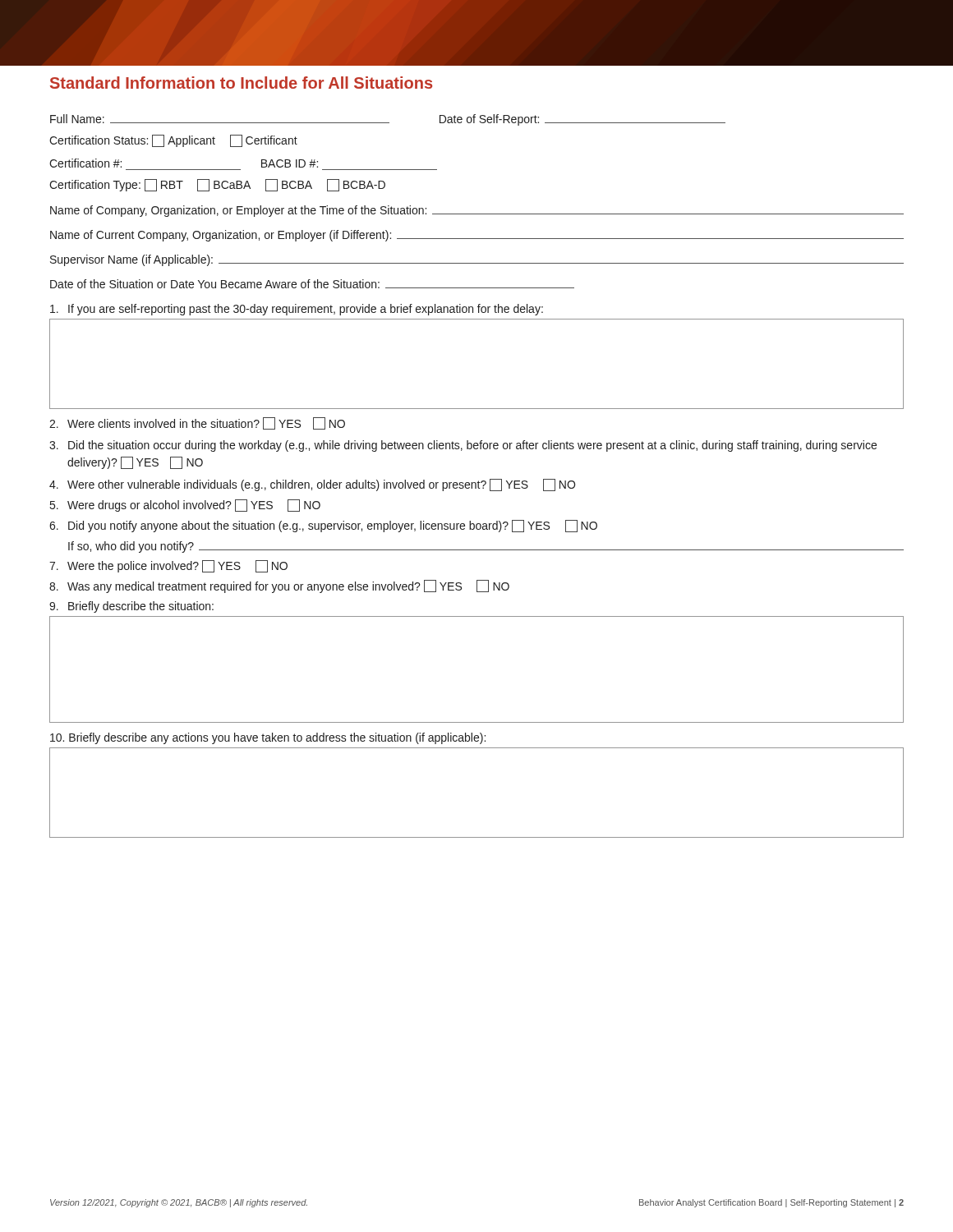
Task: Where is the passage that starts "Date of the Situation or Date You"?
Action: (x=312, y=282)
